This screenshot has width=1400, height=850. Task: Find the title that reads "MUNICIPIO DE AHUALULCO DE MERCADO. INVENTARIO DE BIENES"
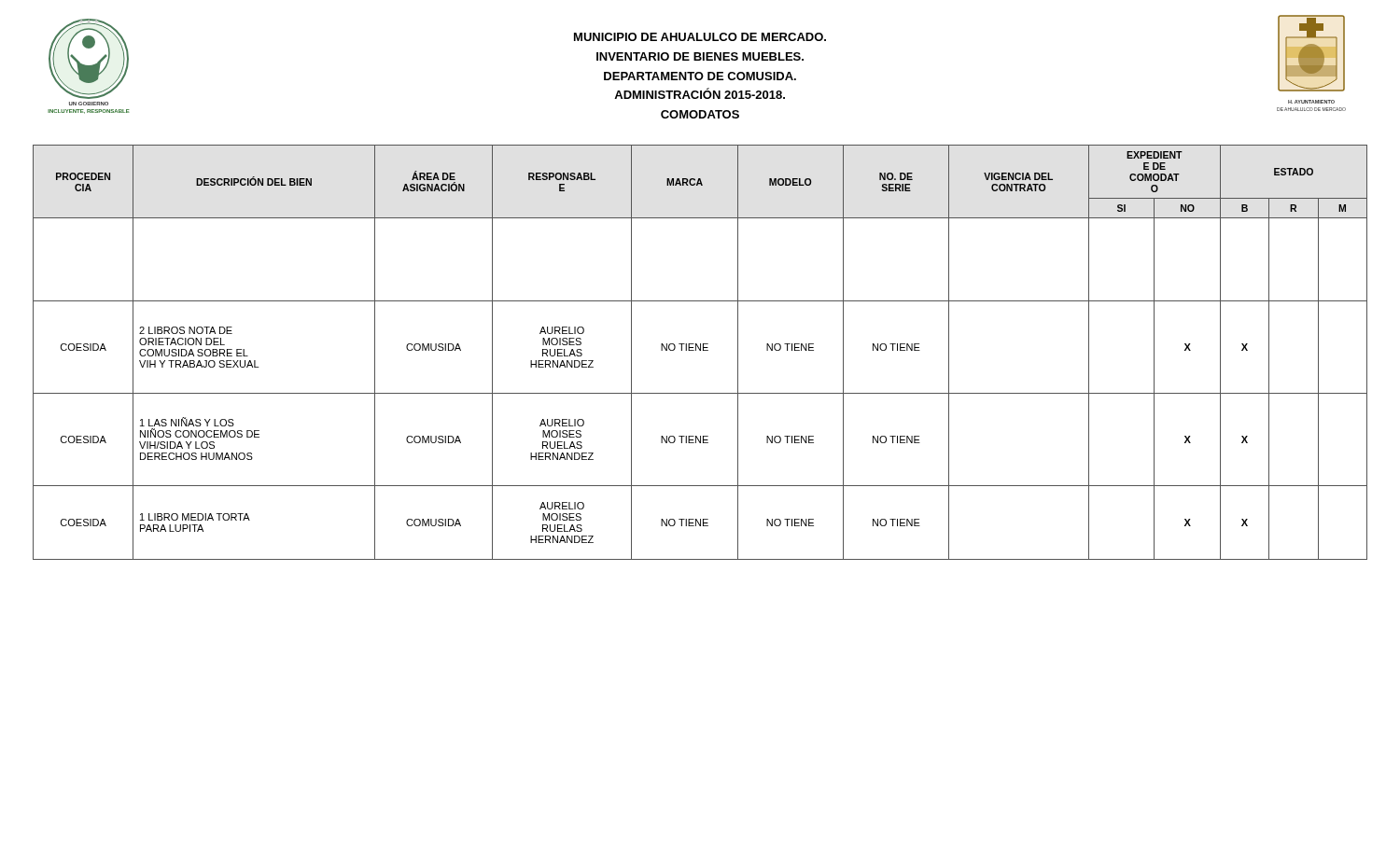coord(700,76)
